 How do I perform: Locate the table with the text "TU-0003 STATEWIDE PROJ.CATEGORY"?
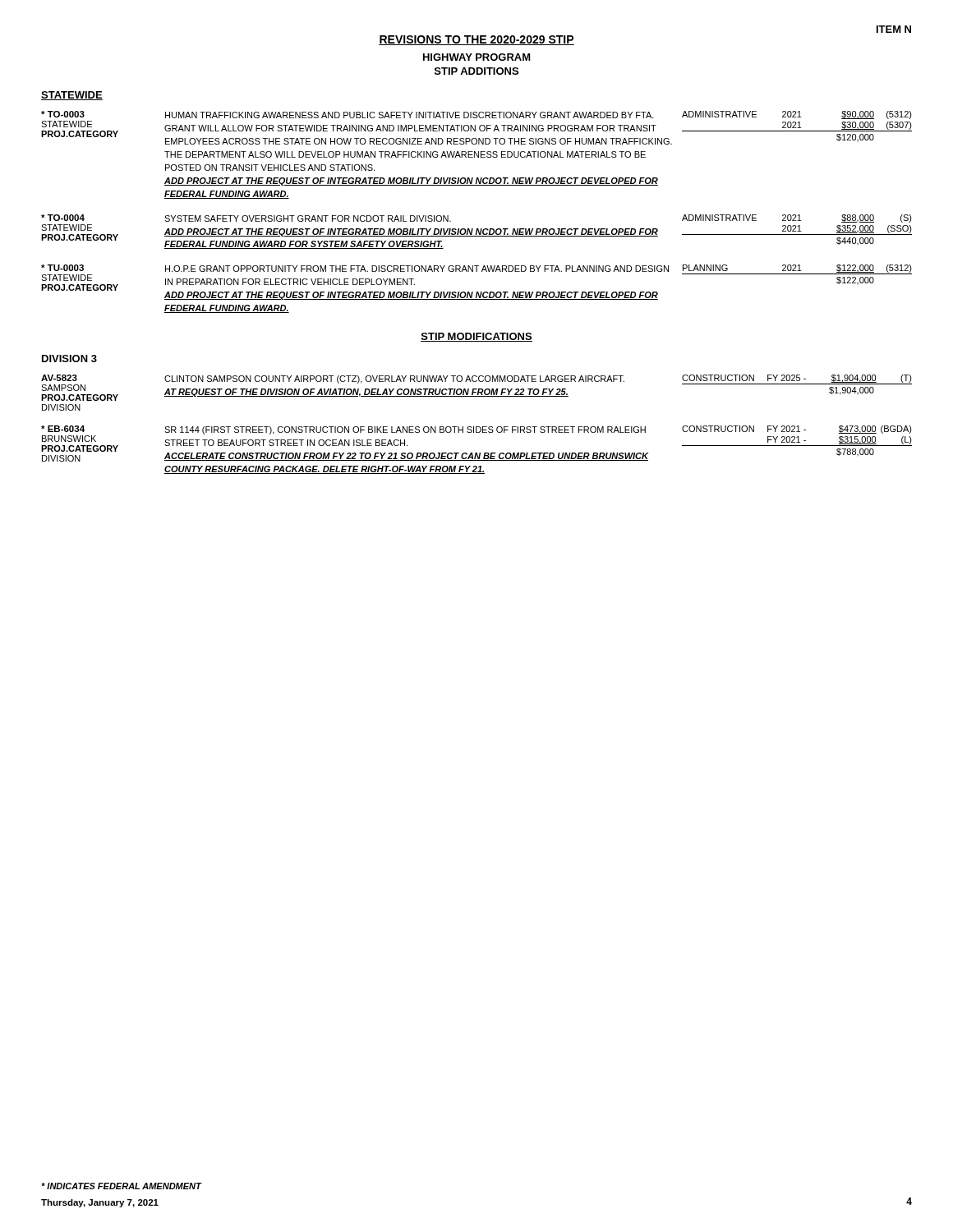[476, 289]
